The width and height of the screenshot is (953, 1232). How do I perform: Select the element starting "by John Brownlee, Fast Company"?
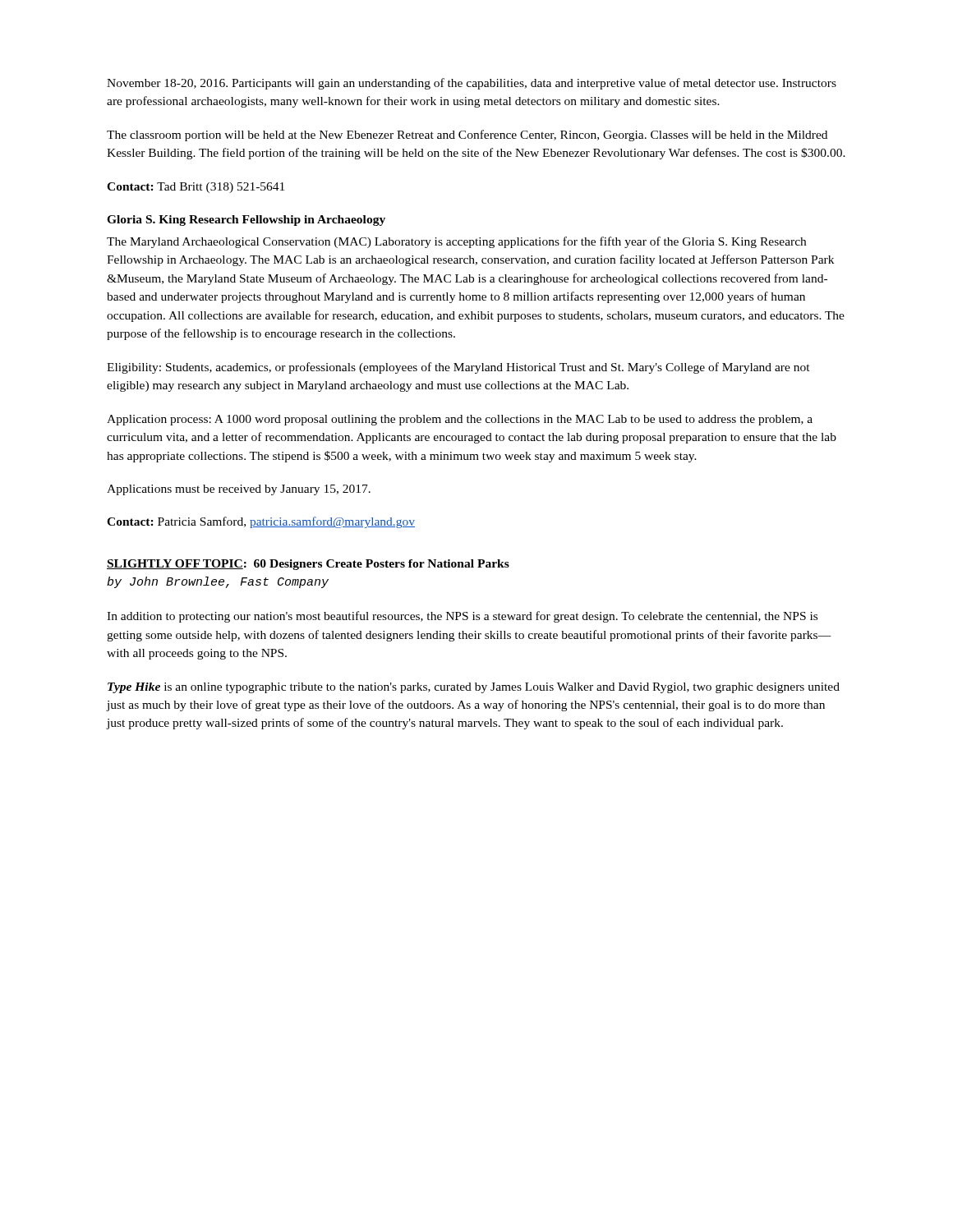(218, 583)
